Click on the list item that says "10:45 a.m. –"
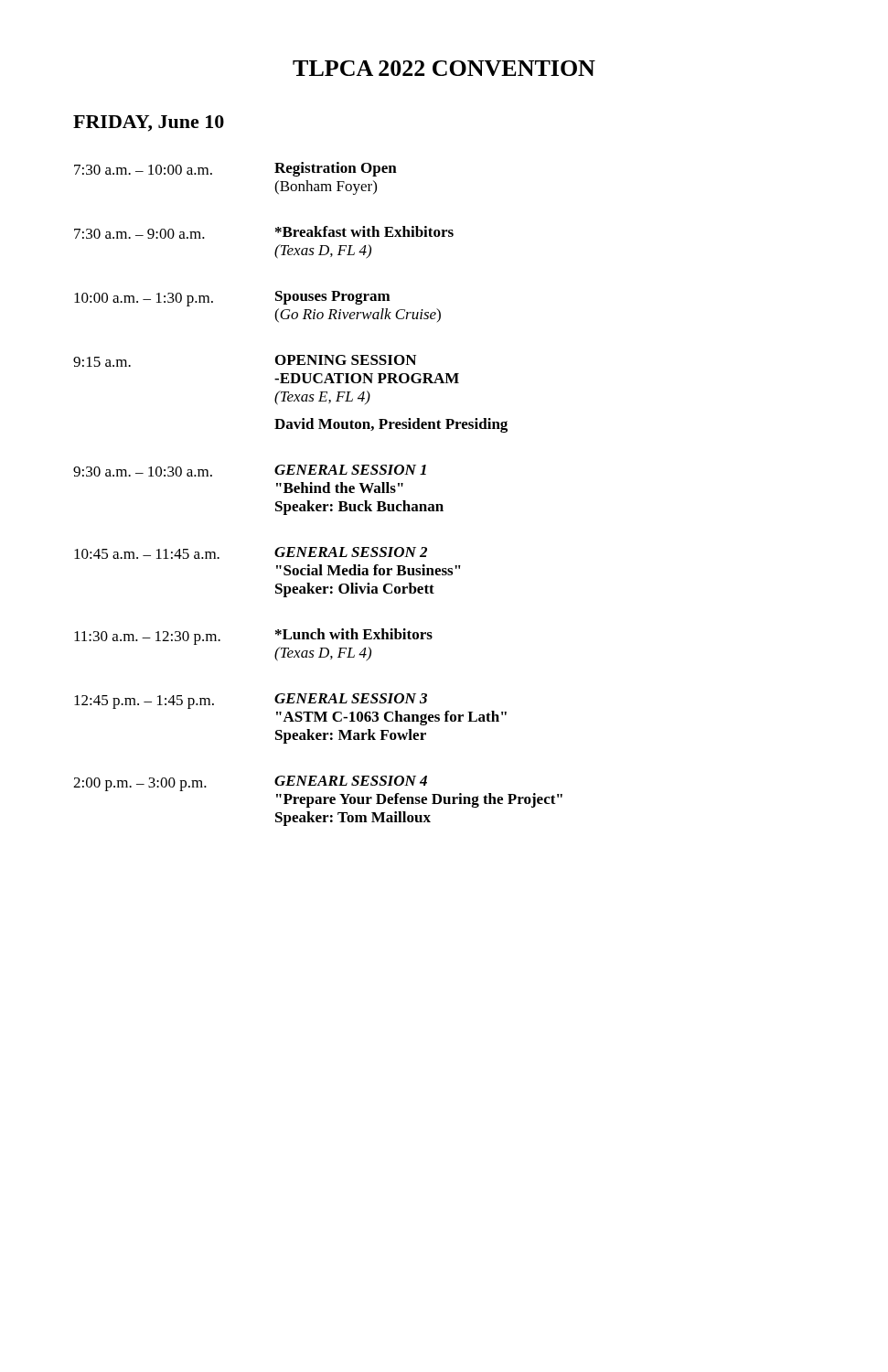 (x=444, y=571)
